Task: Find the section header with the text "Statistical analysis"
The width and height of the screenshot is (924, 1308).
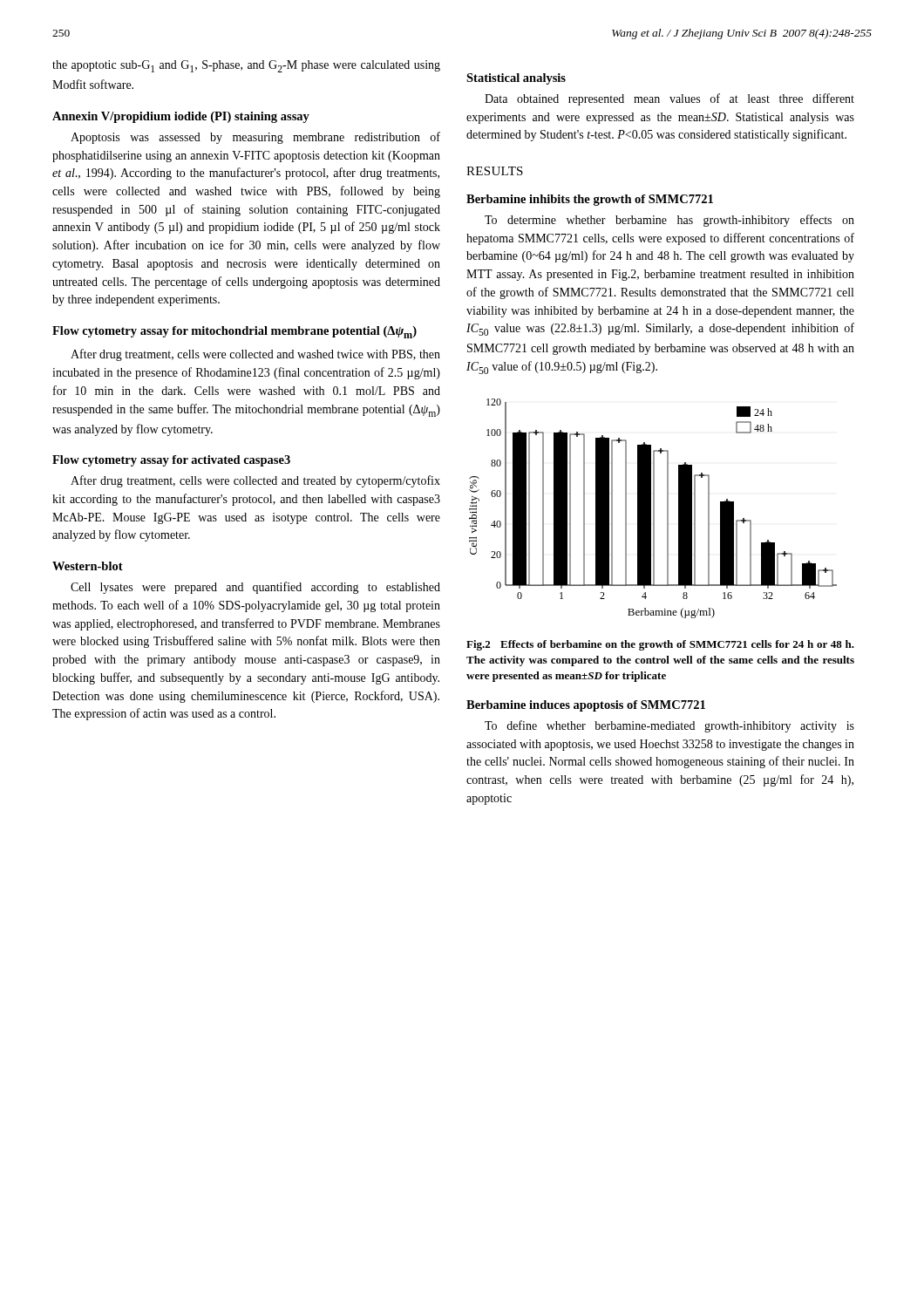Action: pyautogui.click(x=516, y=78)
